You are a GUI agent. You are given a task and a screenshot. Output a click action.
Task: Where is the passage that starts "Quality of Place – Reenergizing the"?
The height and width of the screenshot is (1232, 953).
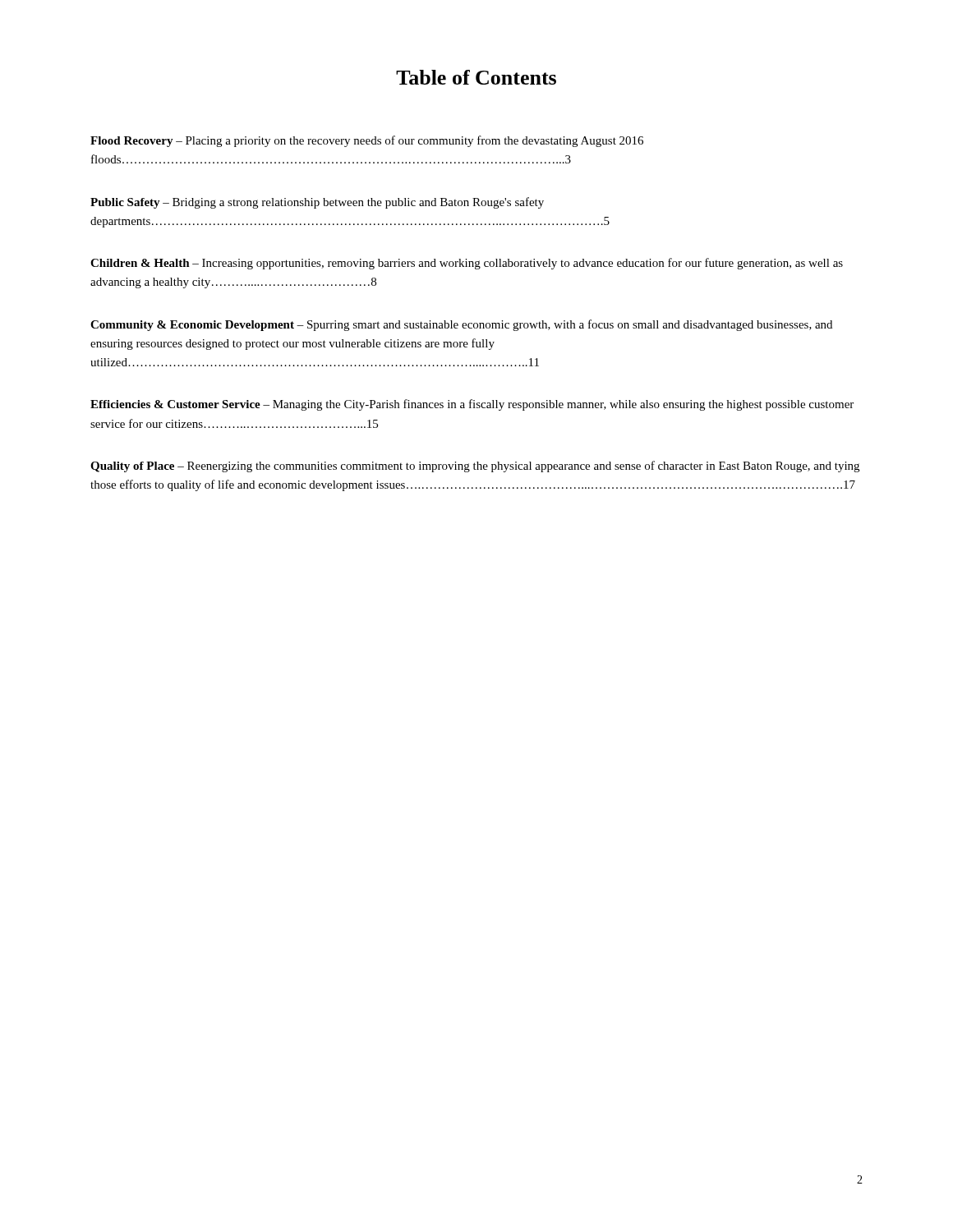point(476,476)
